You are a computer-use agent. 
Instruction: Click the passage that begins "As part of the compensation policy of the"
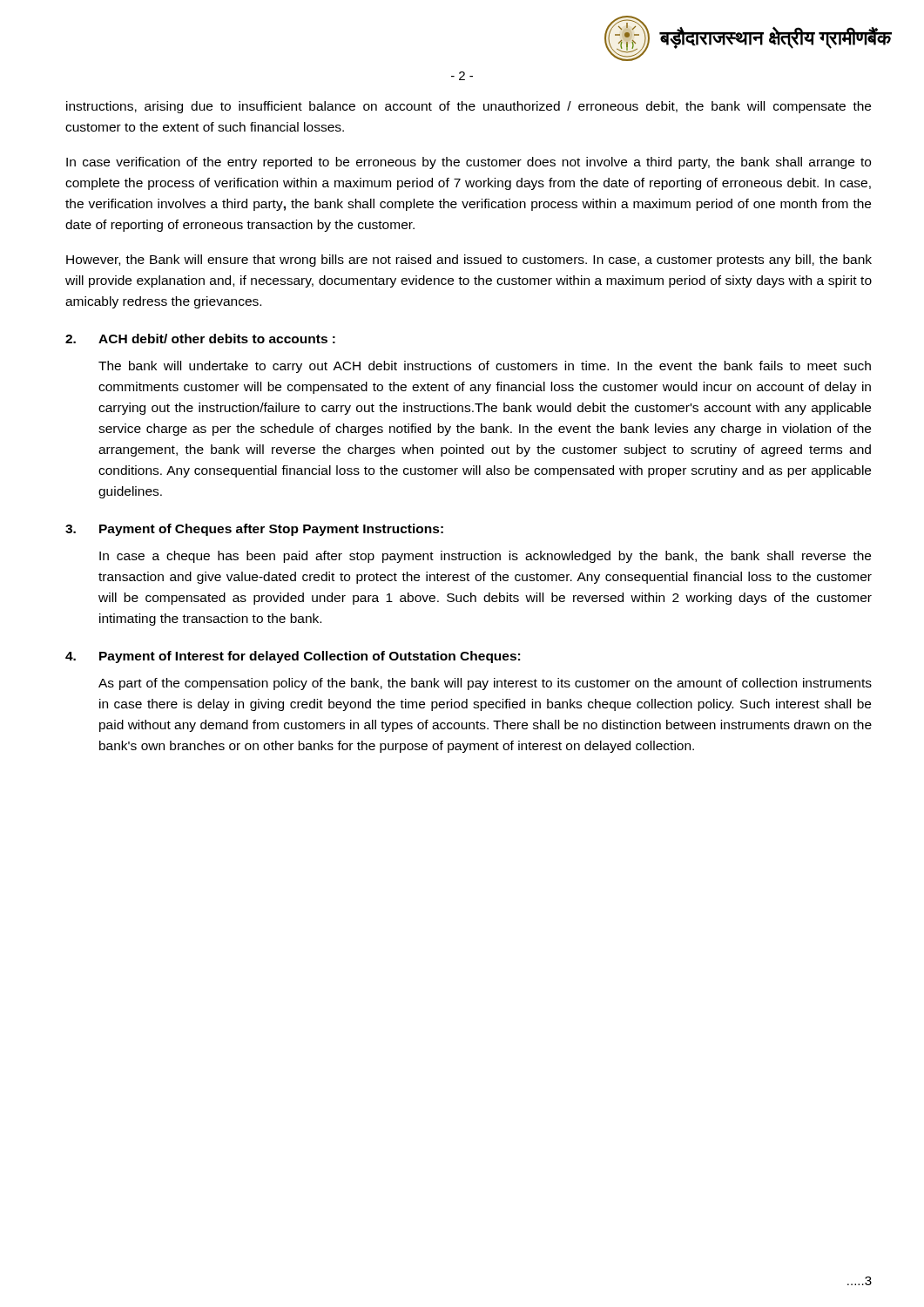(x=485, y=714)
